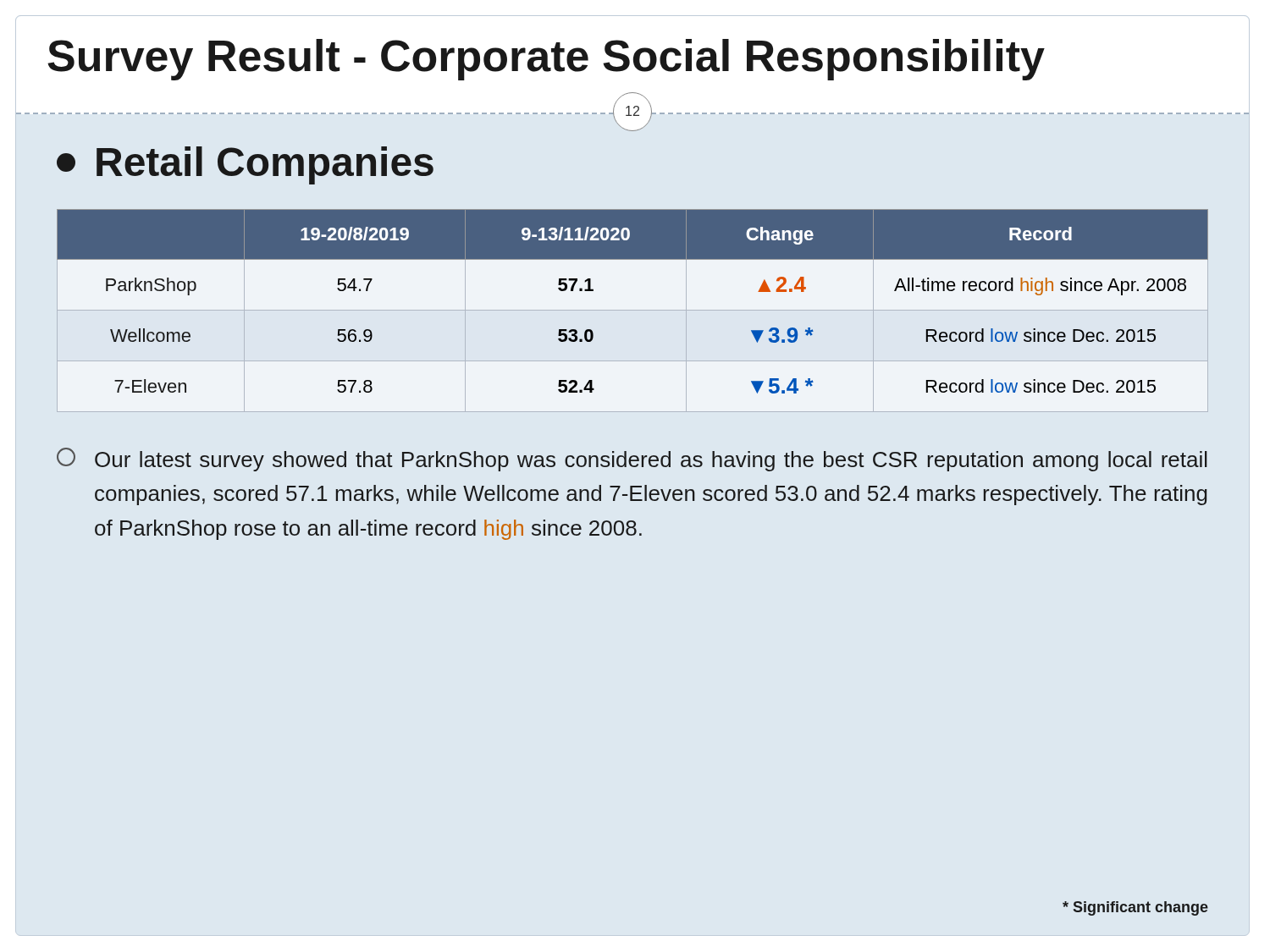Click where it says "Survey Result - Corporate Social Responsibility"
This screenshot has width=1270, height=952.
pyautogui.click(x=546, y=56)
